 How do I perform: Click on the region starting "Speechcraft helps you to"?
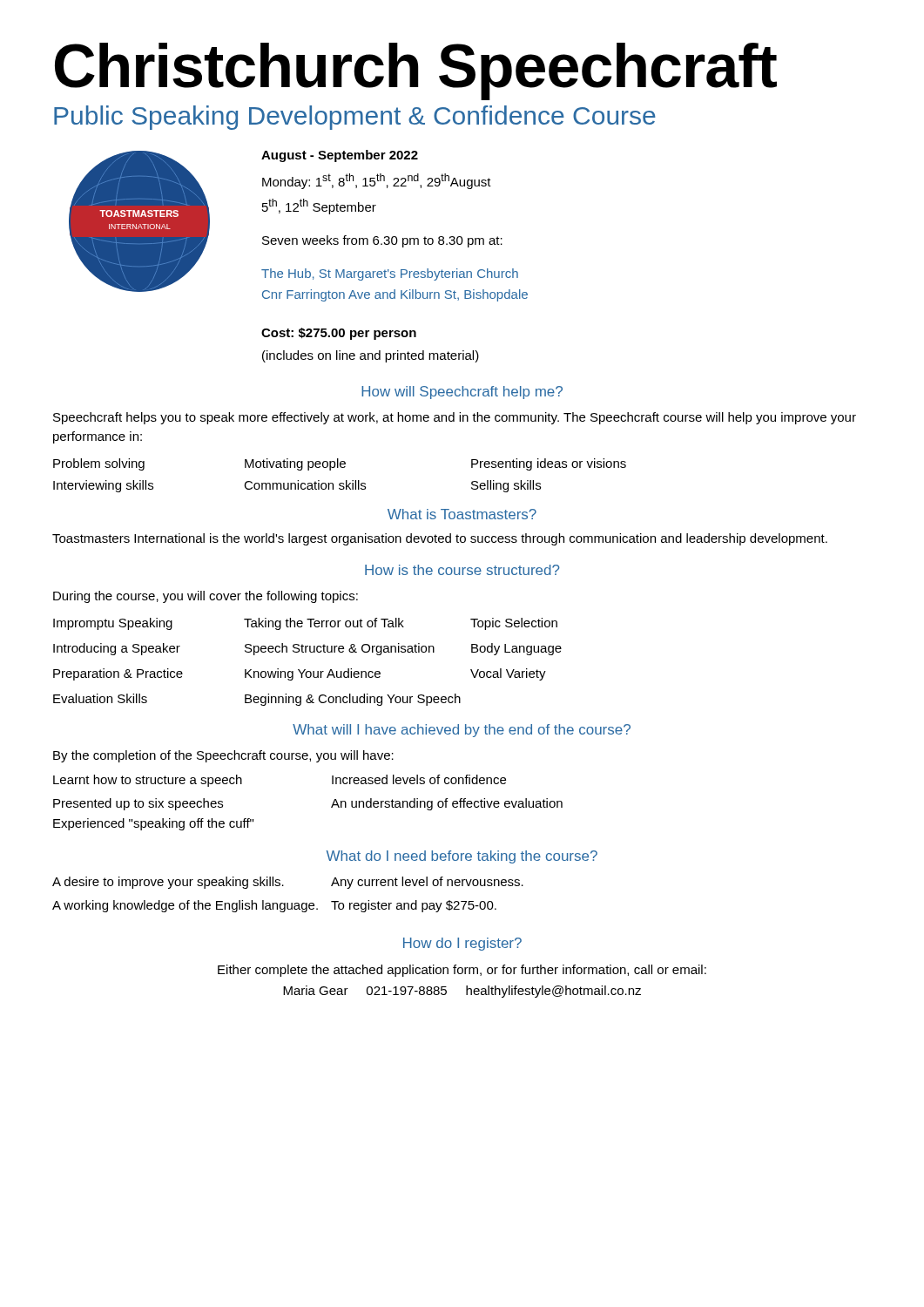tap(454, 426)
